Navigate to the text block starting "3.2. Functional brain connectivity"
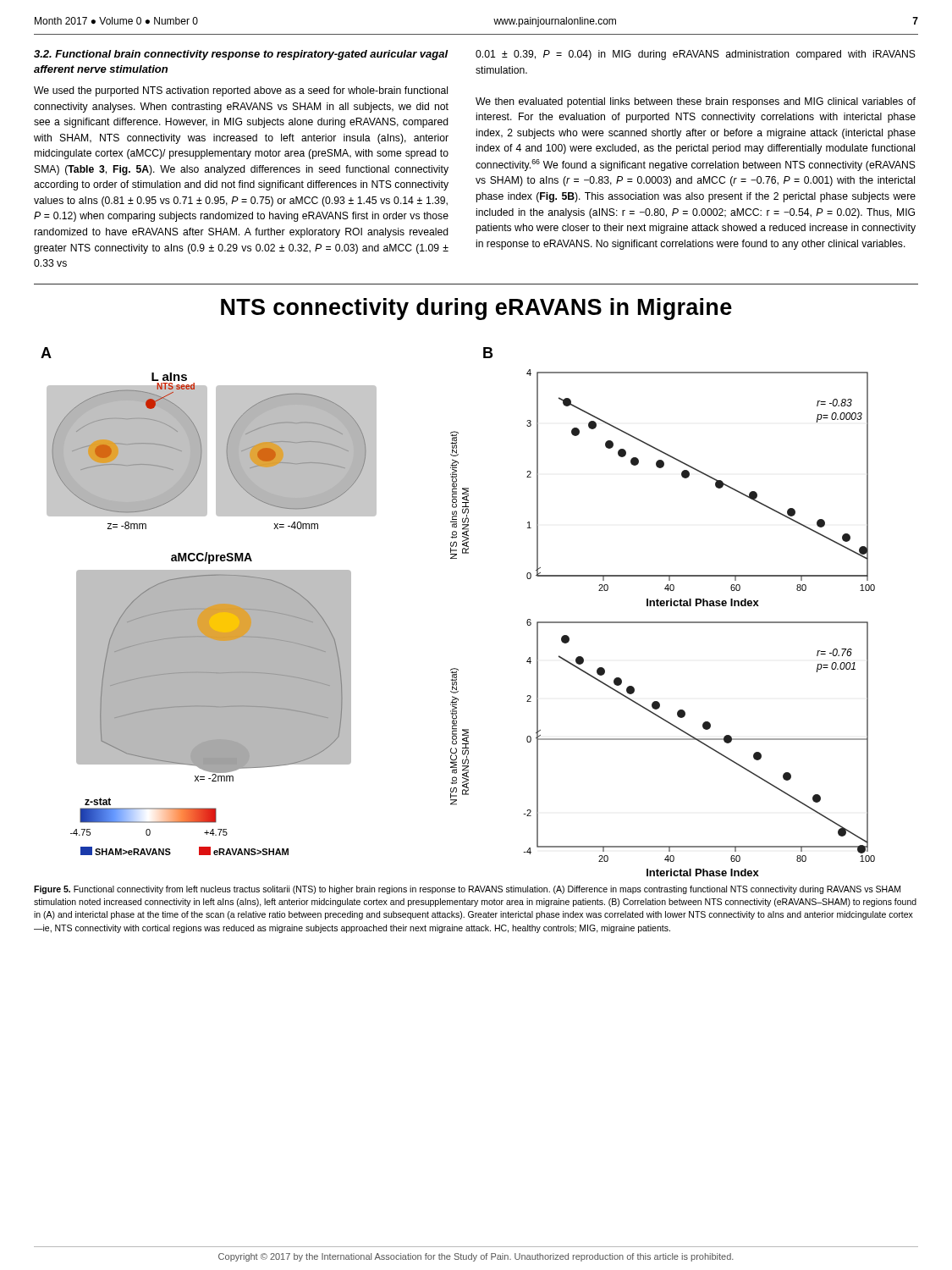 pos(241,61)
